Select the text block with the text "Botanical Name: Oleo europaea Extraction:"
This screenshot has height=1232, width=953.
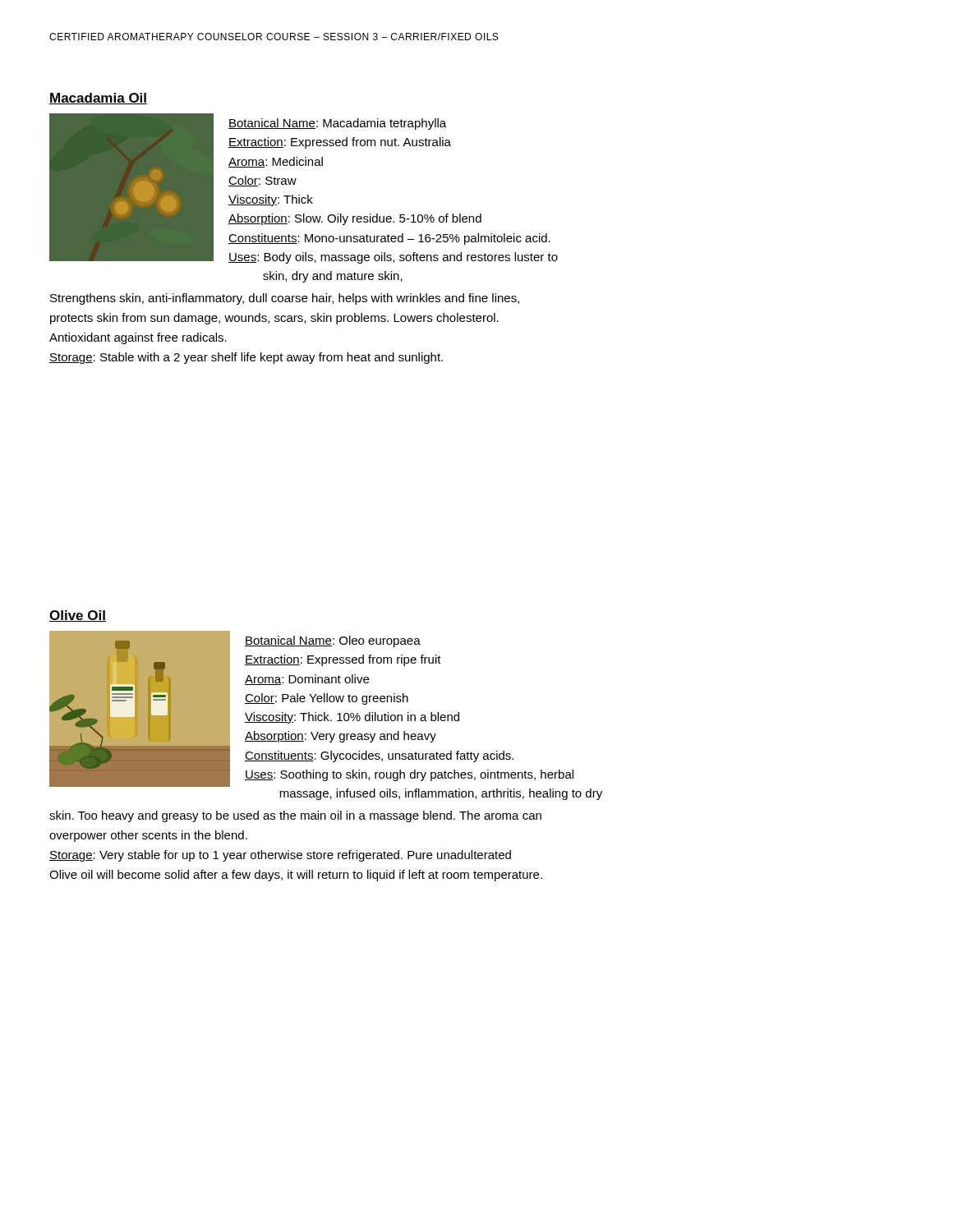click(424, 717)
